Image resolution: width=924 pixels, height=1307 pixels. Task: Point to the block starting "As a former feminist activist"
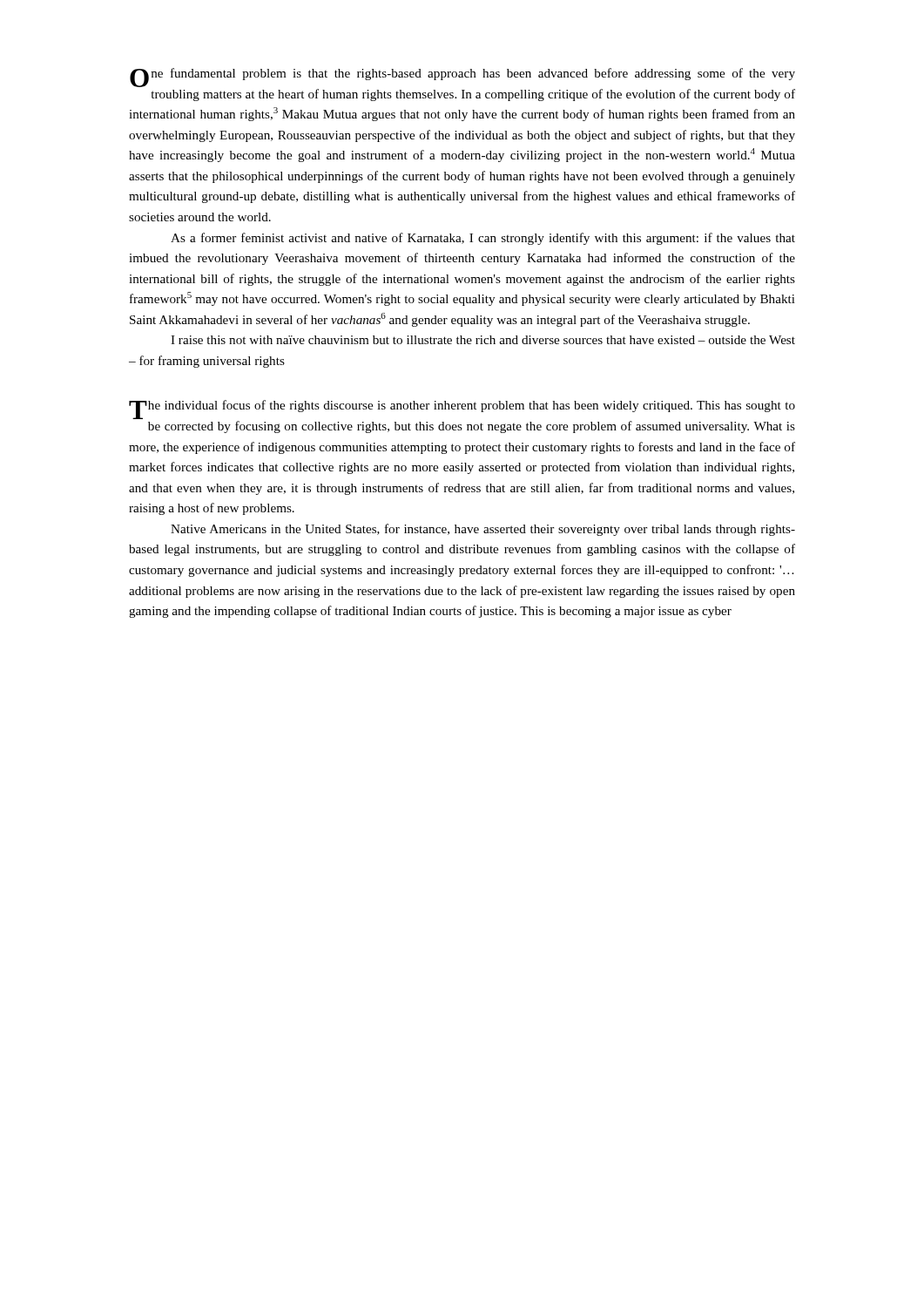(x=462, y=278)
